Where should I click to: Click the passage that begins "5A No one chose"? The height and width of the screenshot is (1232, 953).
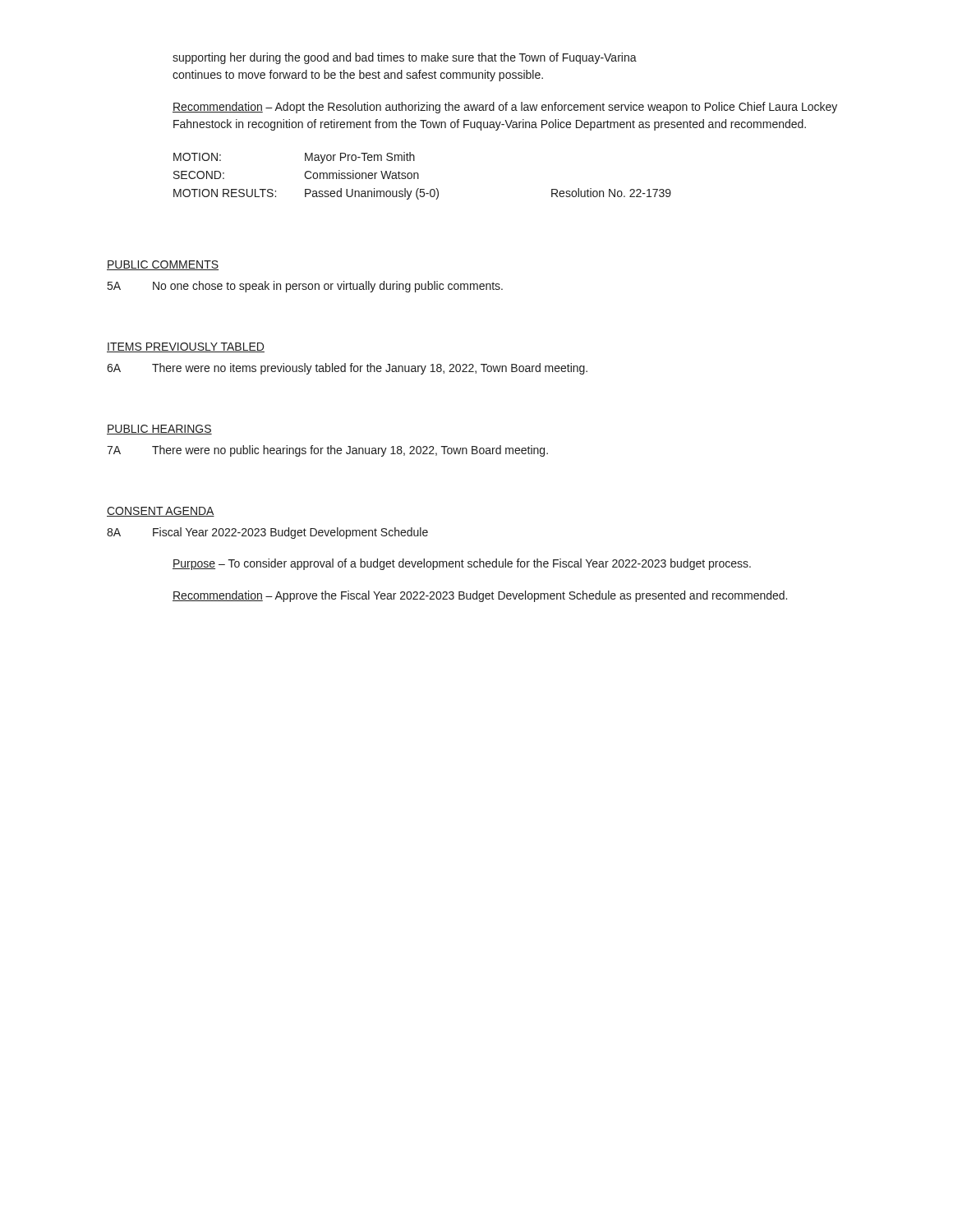(x=489, y=286)
